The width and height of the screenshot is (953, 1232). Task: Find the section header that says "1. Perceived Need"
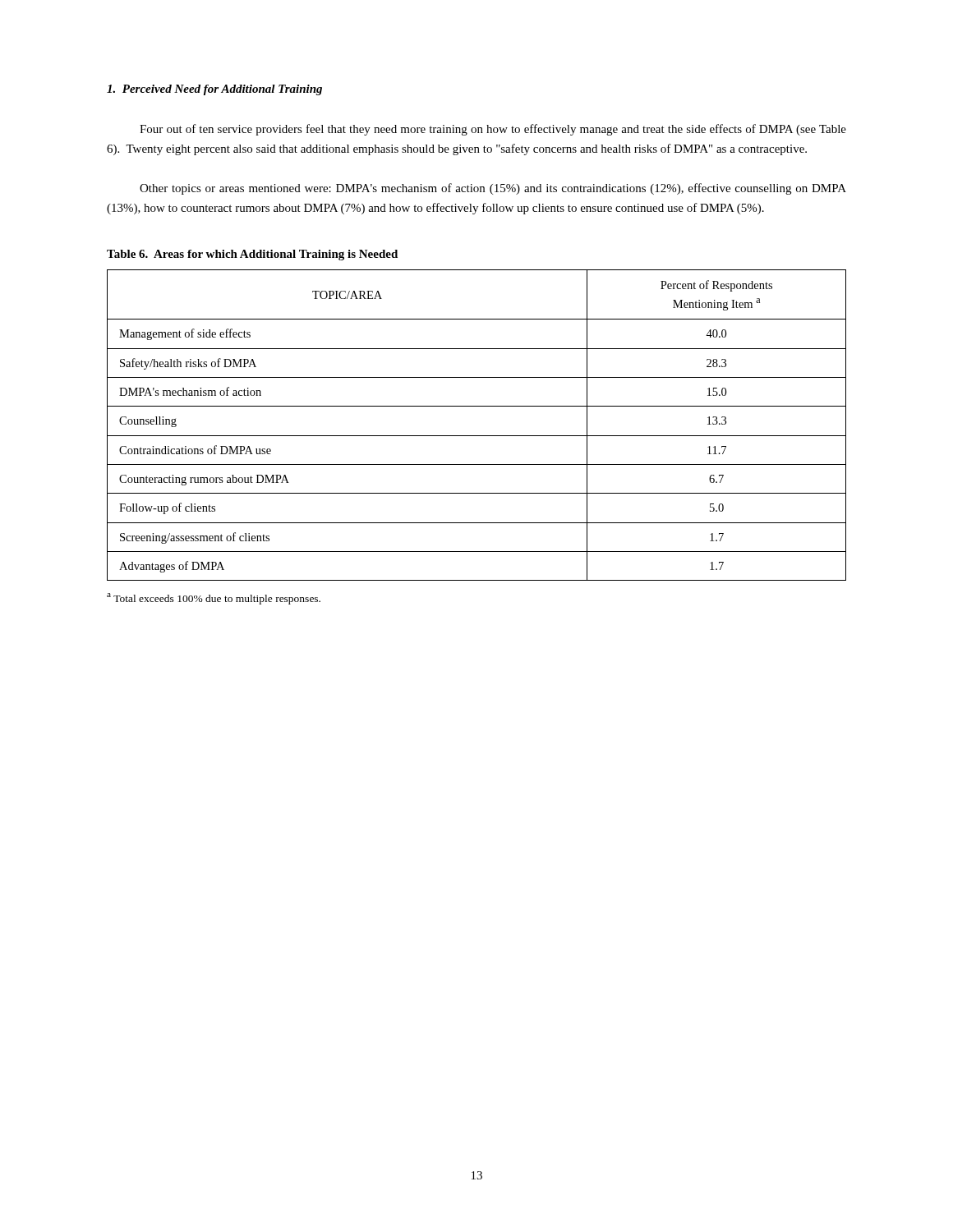[215, 89]
